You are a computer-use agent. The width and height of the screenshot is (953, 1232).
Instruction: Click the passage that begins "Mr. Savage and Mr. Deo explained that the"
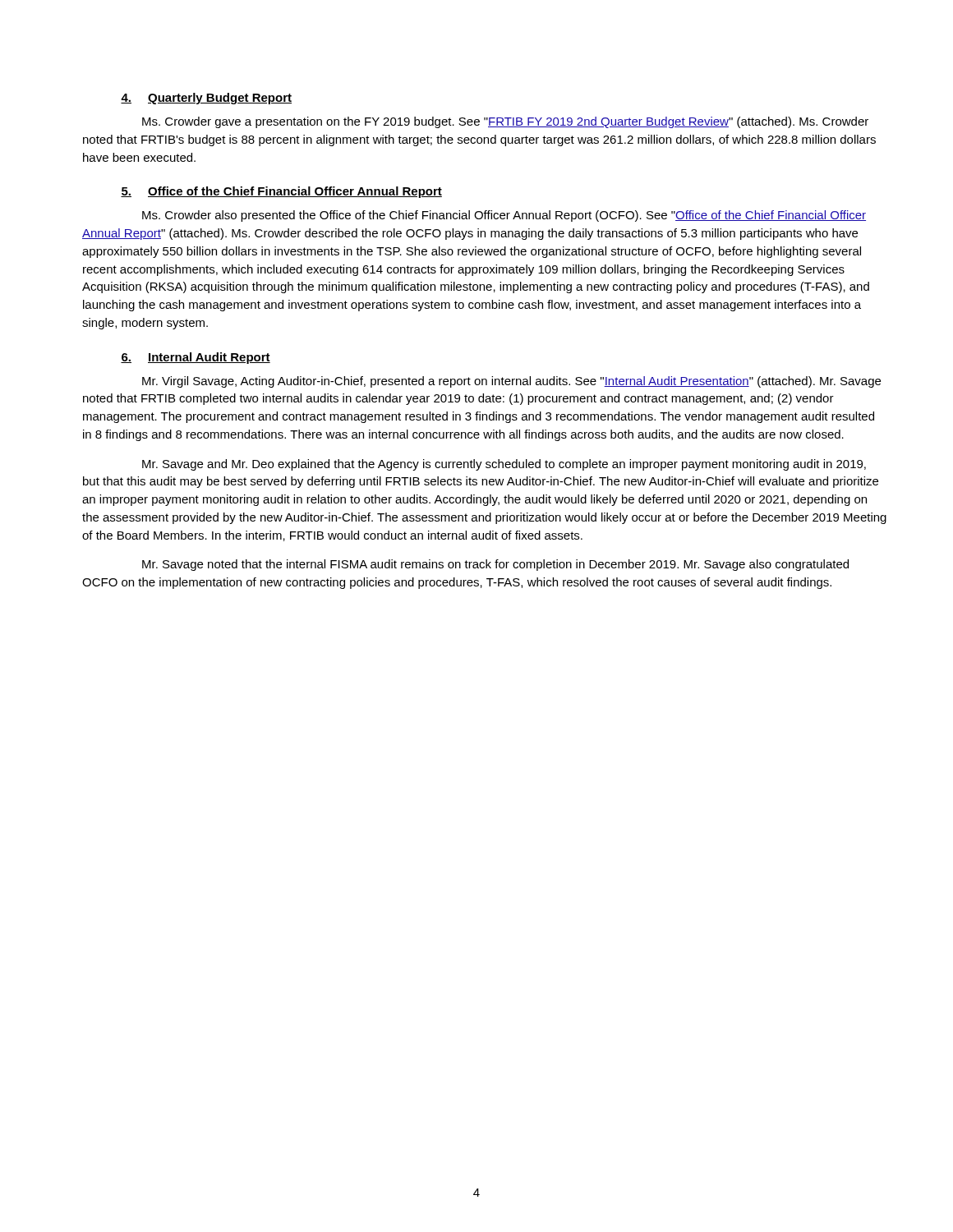pos(484,499)
